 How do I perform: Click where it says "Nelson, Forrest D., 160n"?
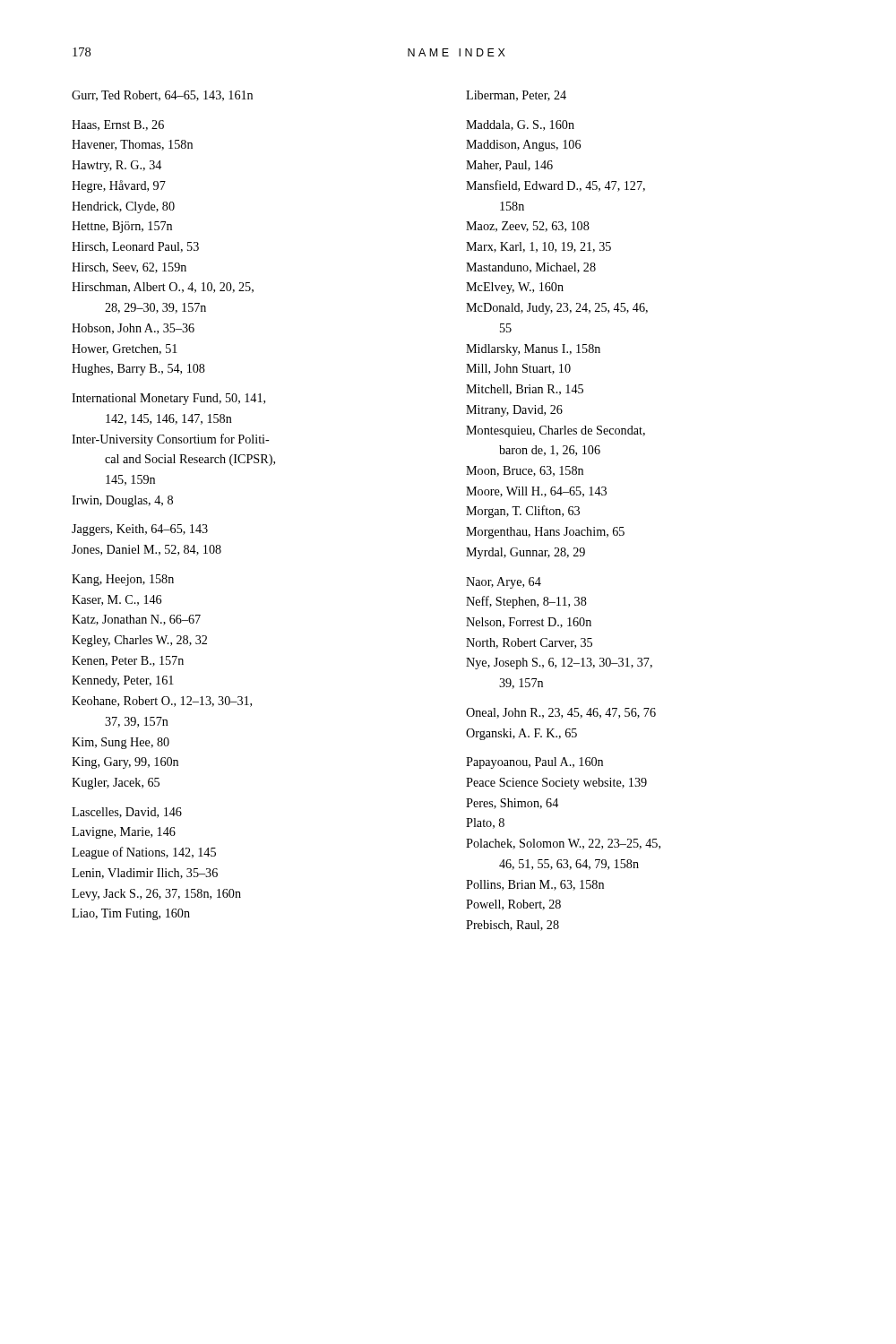(x=529, y=622)
